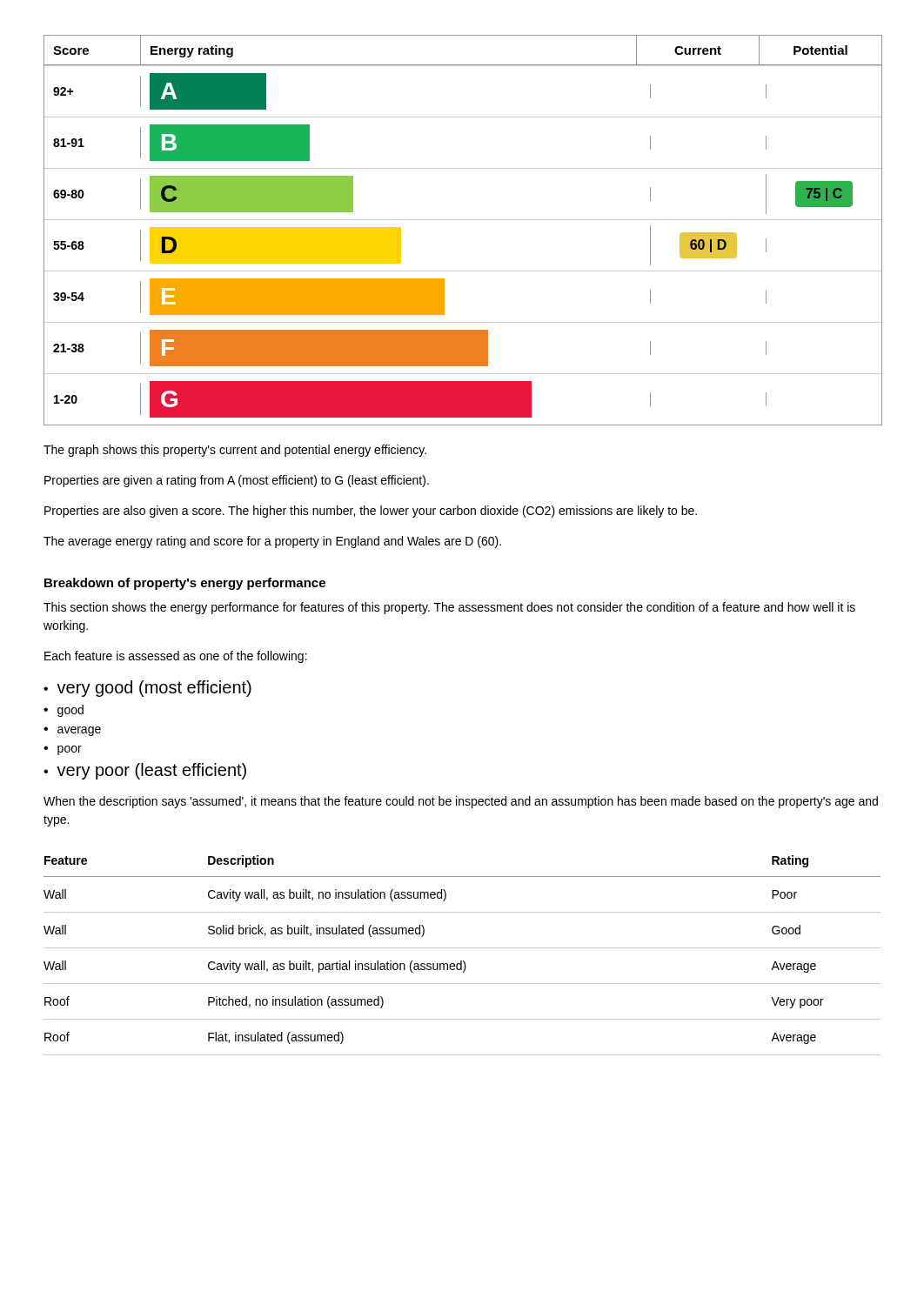Click the passage that begins "When the description says 'assumed', it means that"
This screenshot has width=924, height=1305.
click(461, 810)
